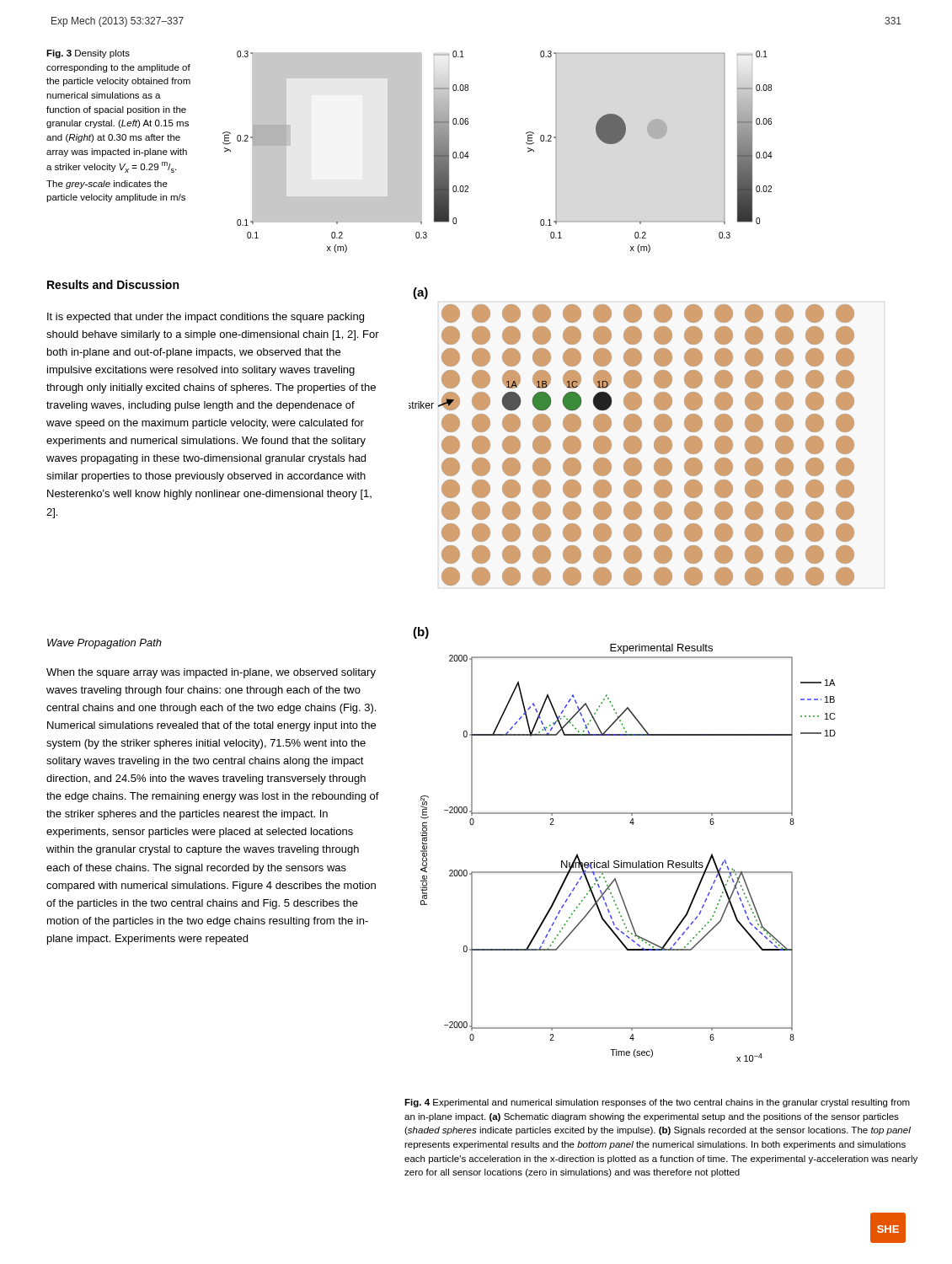Locate the element starting "It is expected that under the"

pyautogui.click(x=213, y=414)
